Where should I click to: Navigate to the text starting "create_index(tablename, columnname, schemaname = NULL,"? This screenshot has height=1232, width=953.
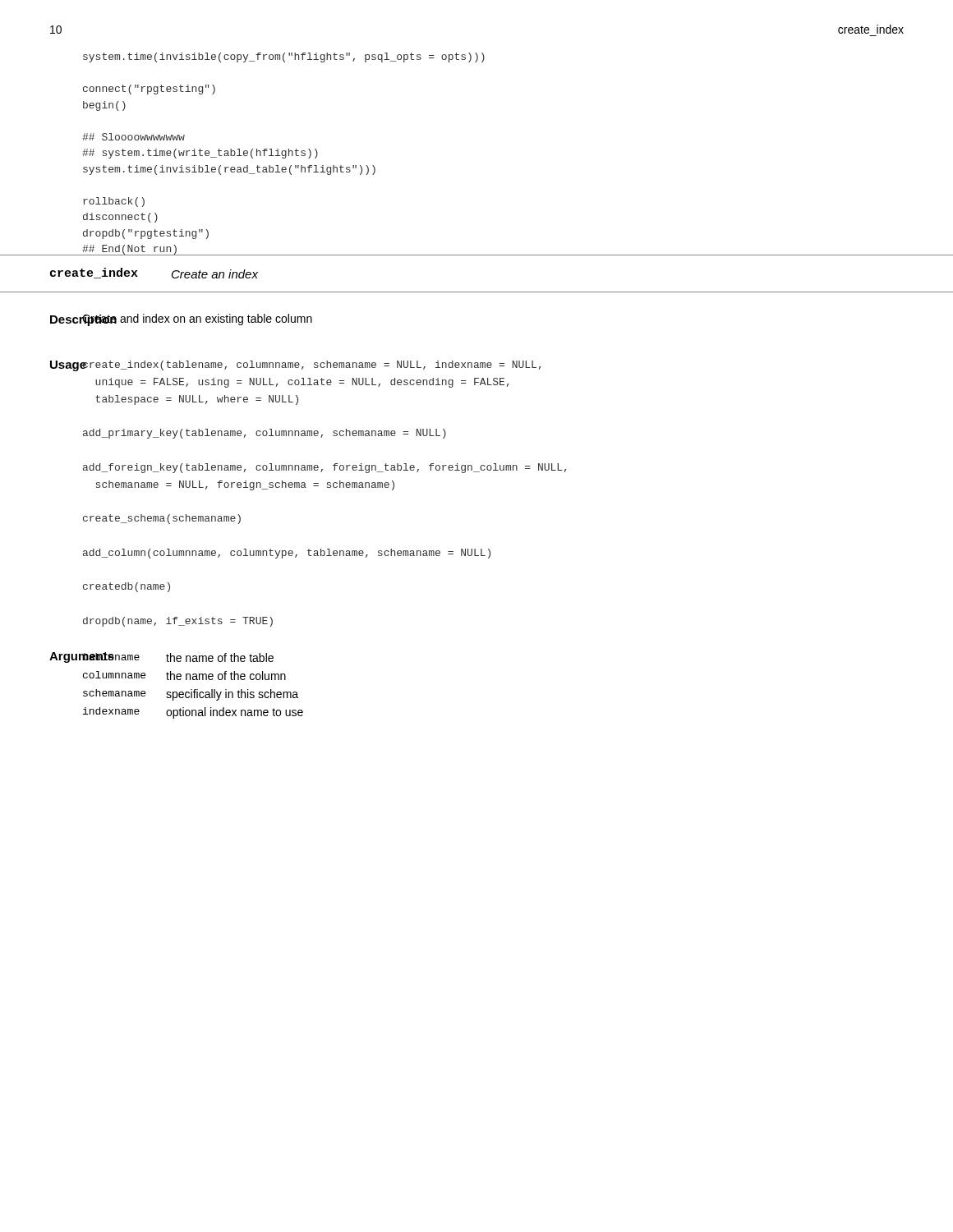(x=326, y=493)
